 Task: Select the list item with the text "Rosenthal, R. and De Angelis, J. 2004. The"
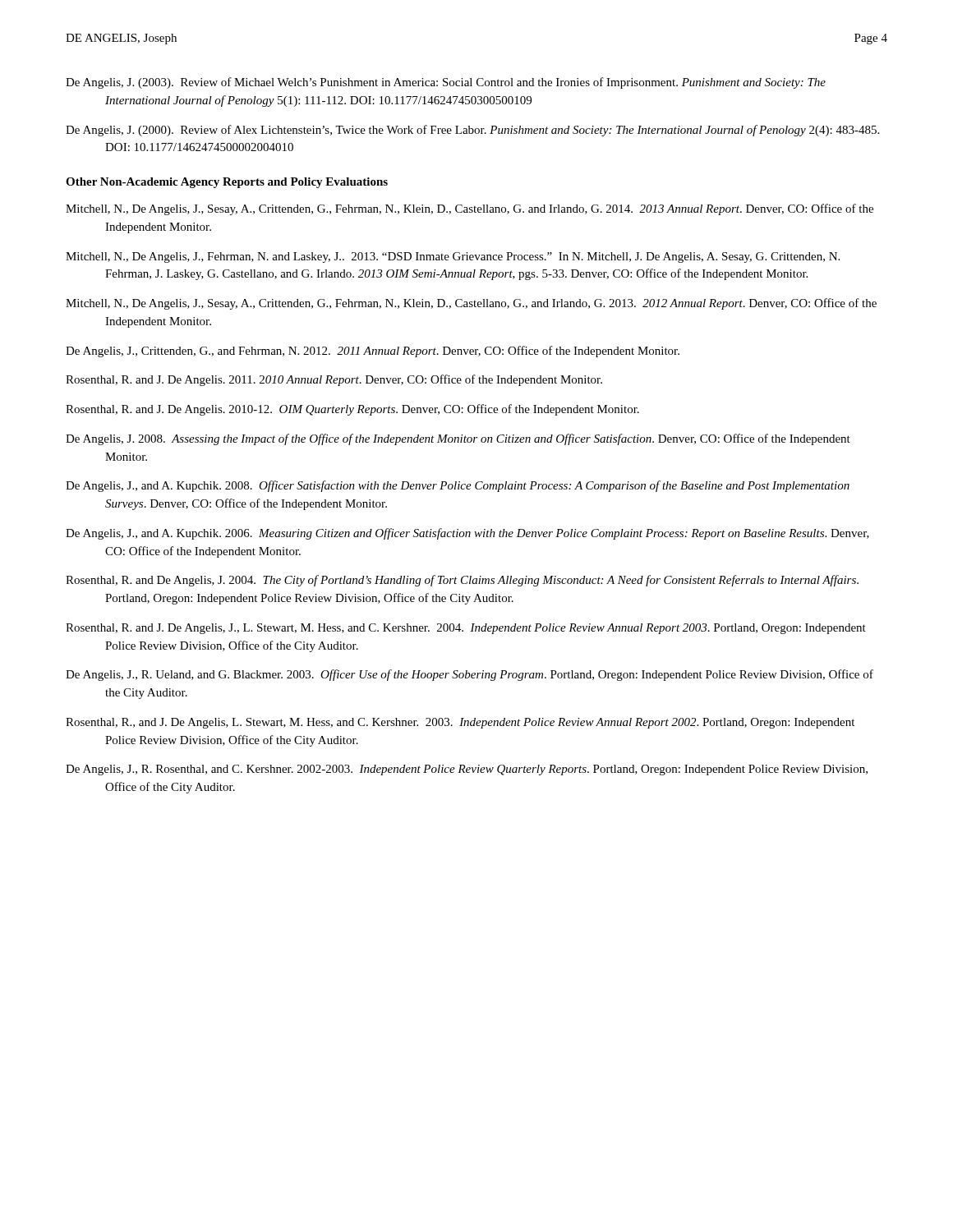coord(463,589)
